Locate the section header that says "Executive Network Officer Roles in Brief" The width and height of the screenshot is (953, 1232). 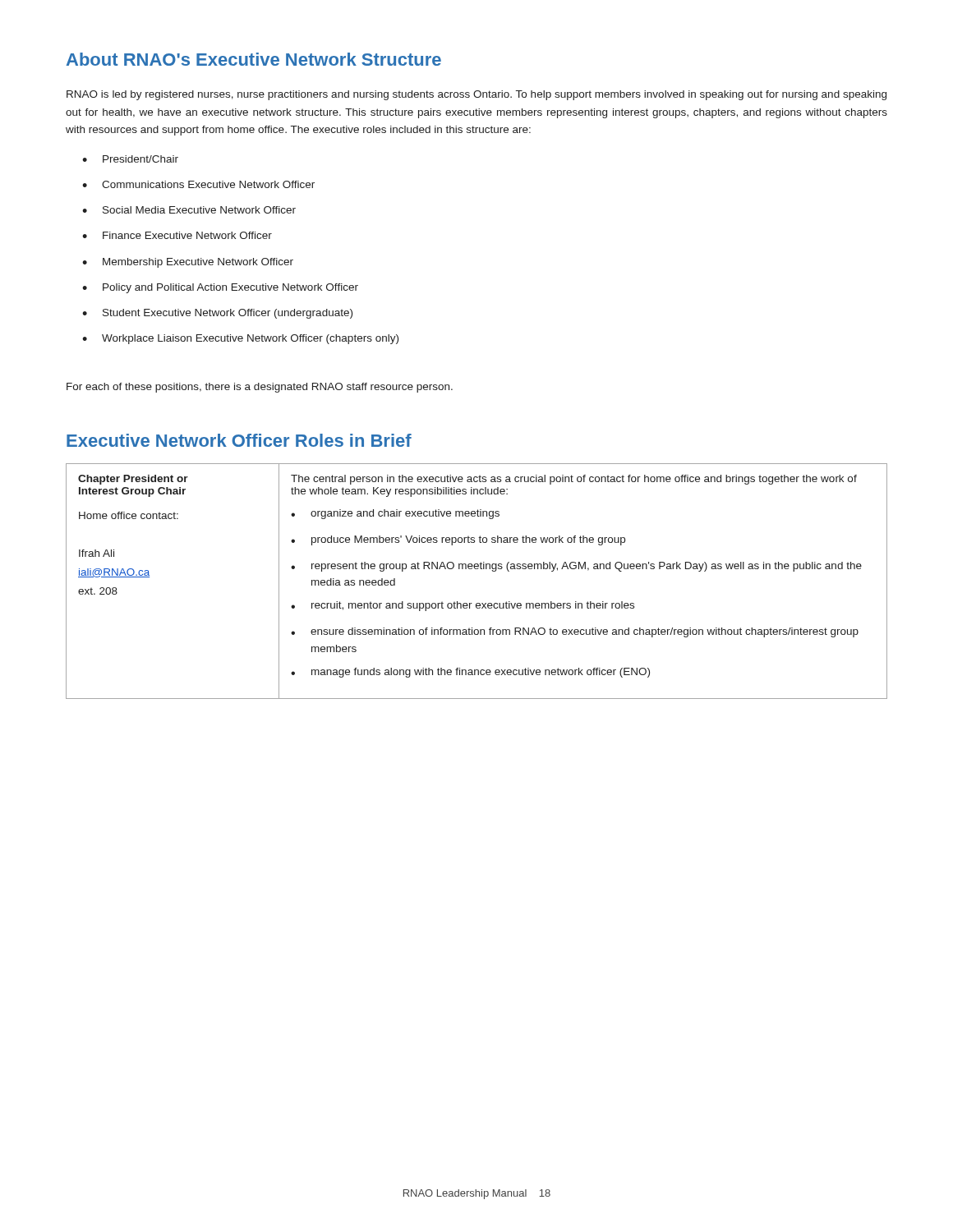click(238, 441)
